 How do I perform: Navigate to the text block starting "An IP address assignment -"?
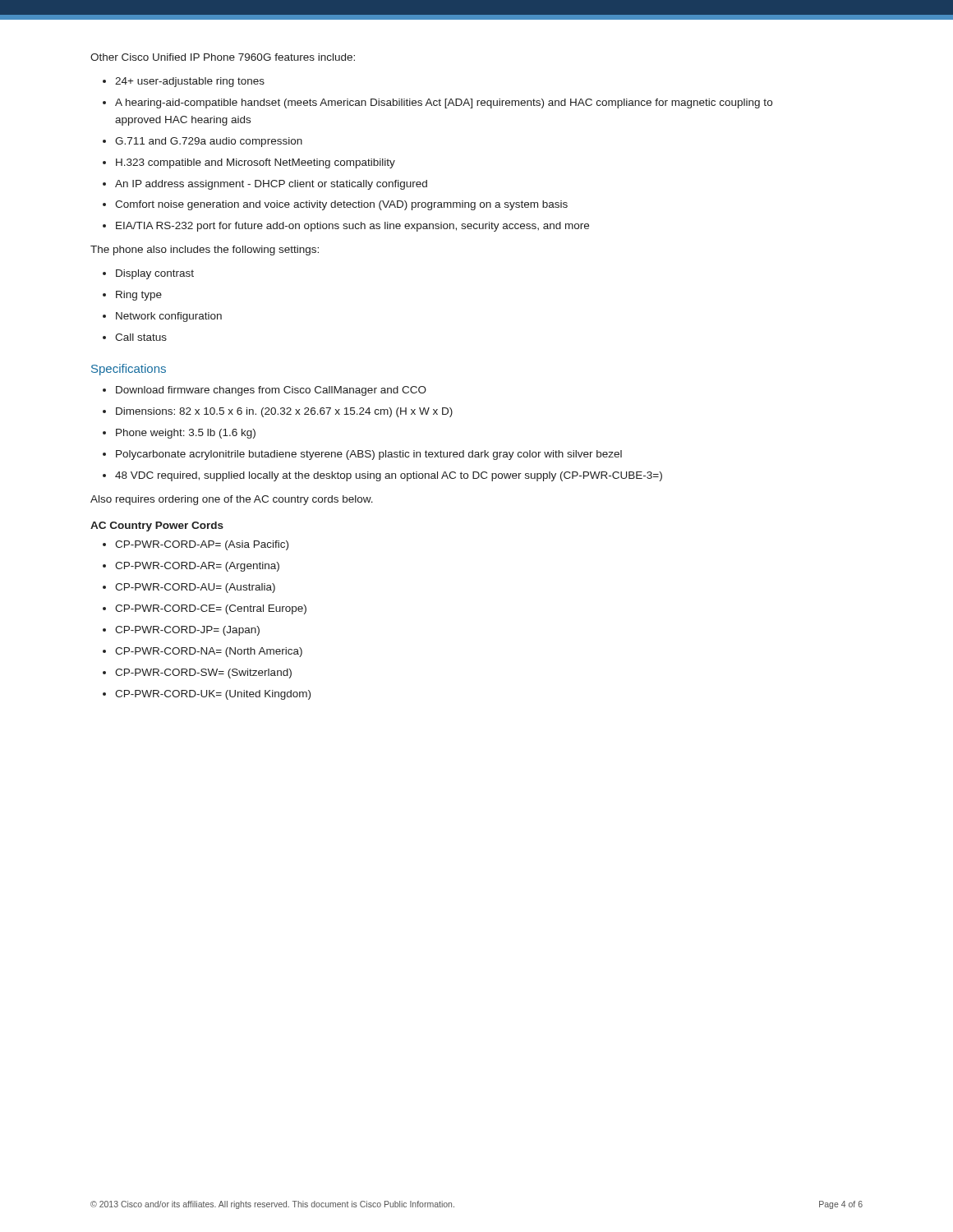(271, 183)
